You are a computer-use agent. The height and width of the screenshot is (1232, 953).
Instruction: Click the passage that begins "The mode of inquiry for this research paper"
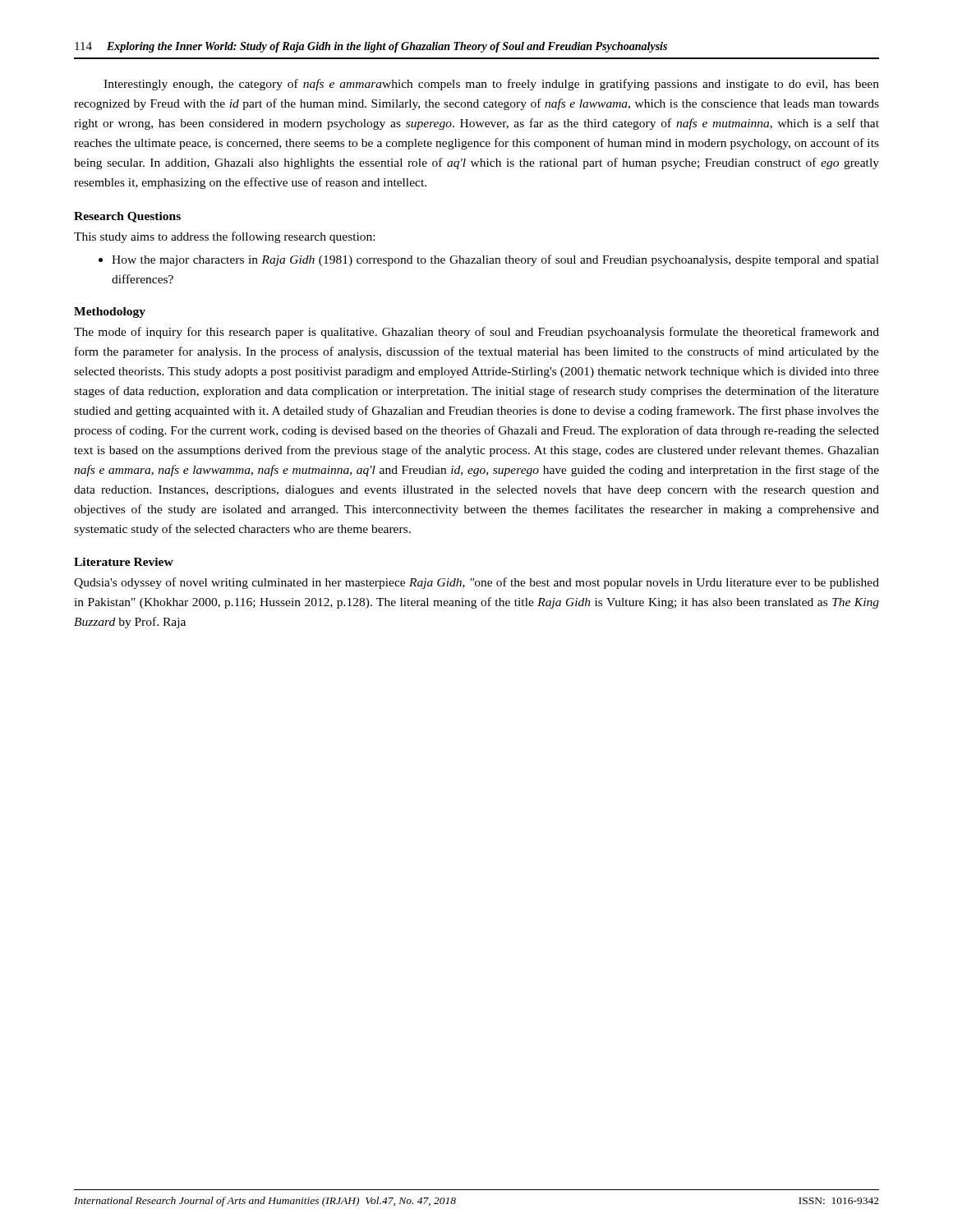pyautogui.click(x=476, y=430)
